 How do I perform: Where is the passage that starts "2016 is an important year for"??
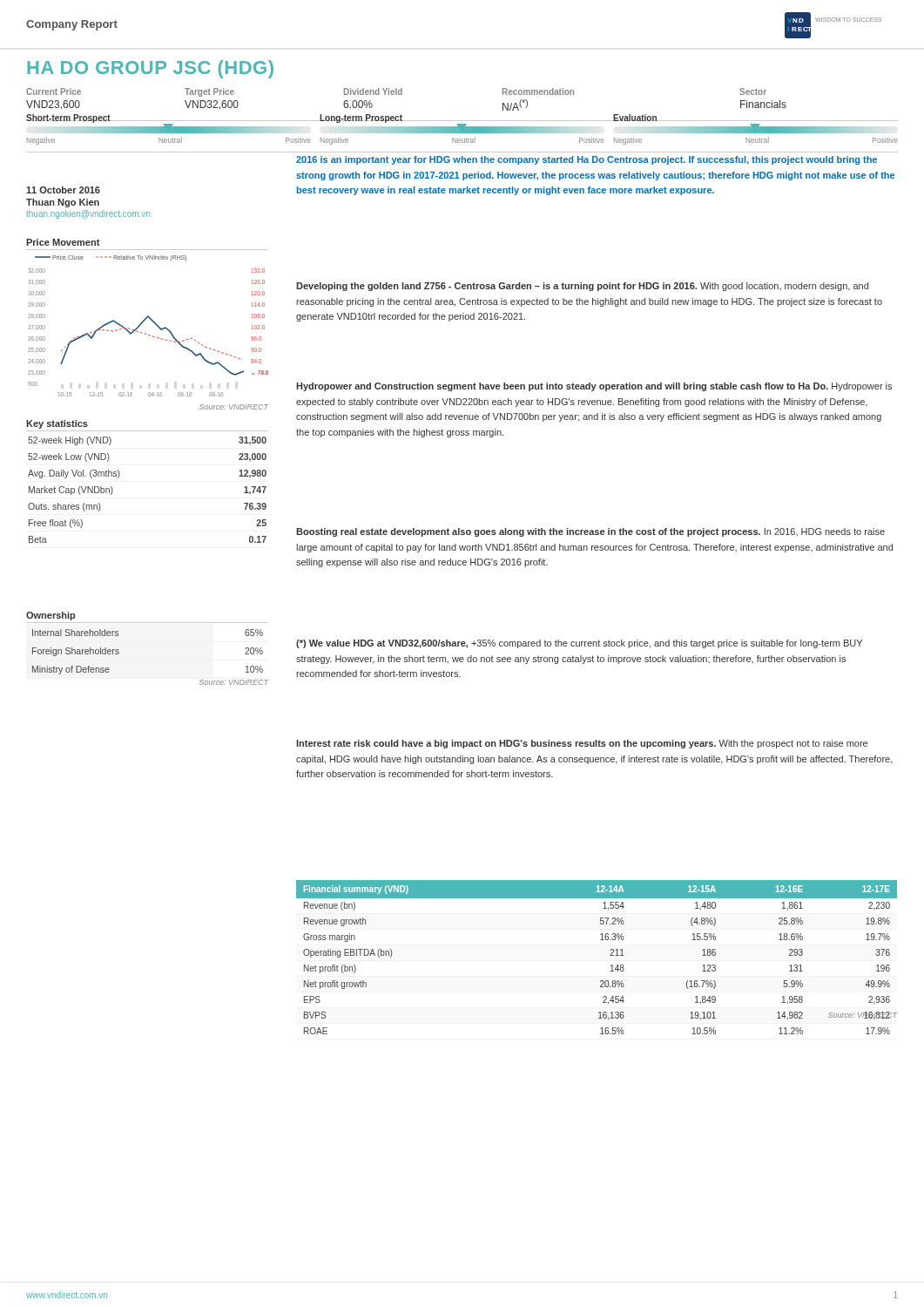pos(596,175)
